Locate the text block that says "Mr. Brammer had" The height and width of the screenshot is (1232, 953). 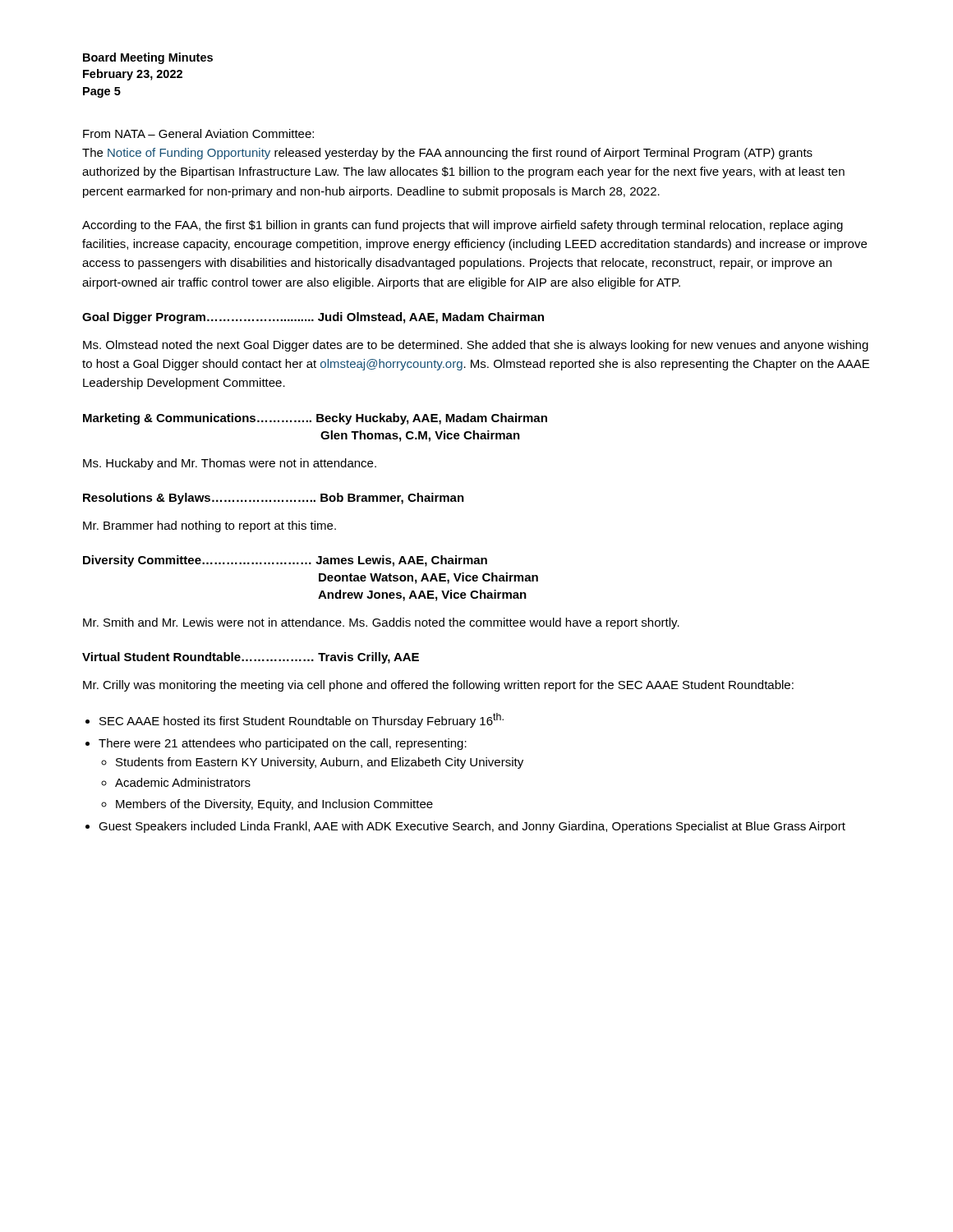pyautogui.click(x=210, y=525)
